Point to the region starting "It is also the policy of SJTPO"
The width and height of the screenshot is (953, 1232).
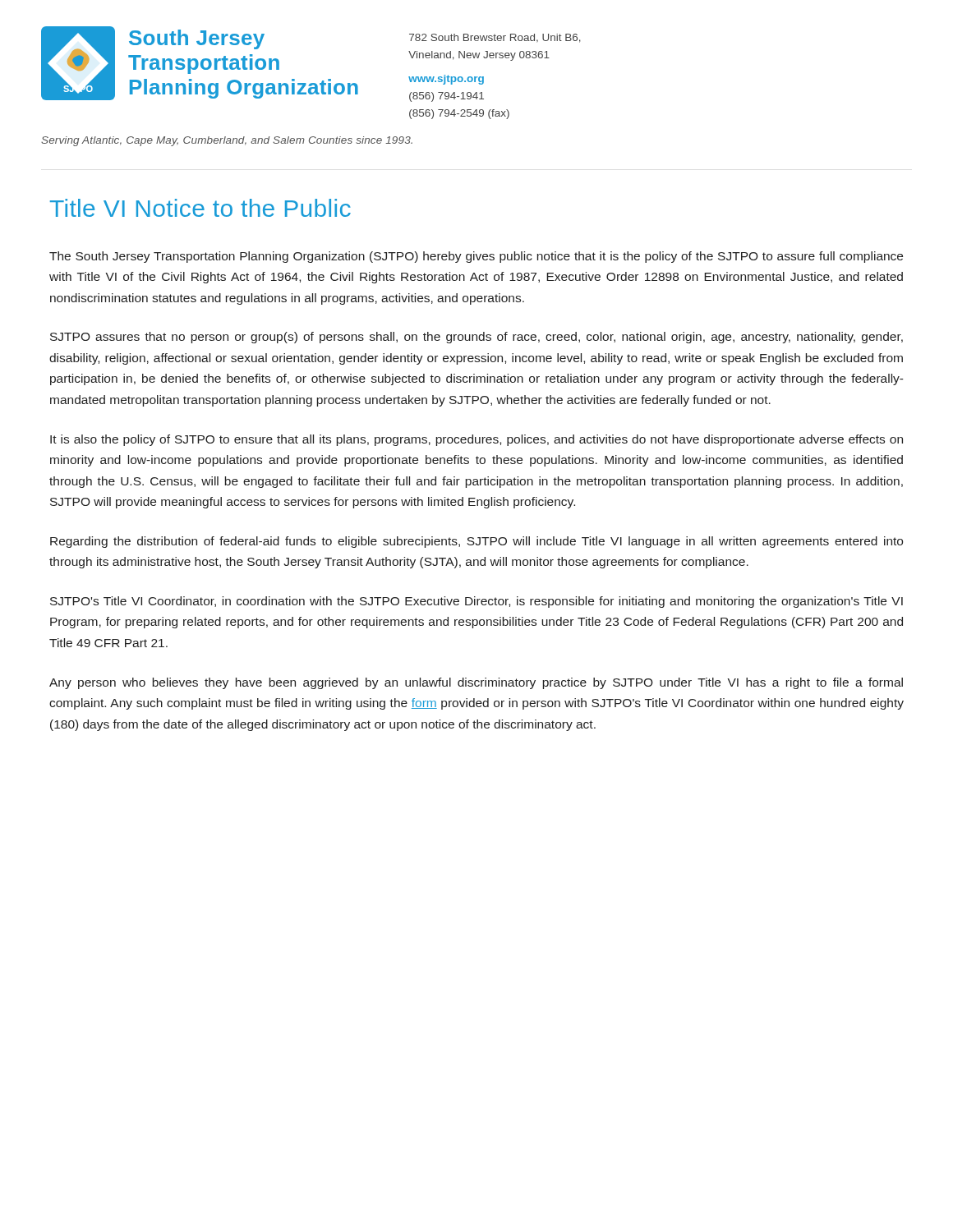pos(476,470)
